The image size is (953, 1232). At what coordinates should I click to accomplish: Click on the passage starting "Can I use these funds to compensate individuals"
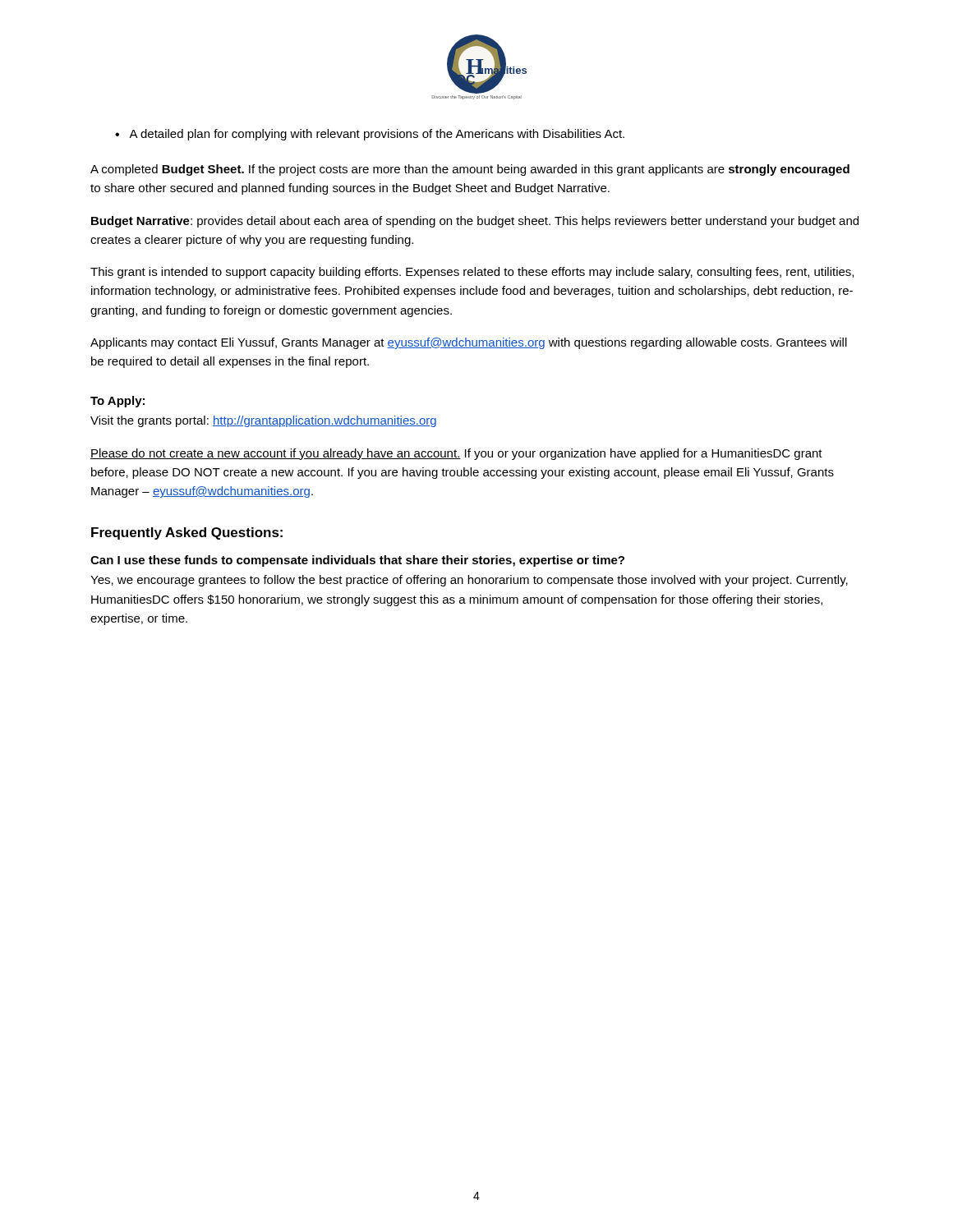pos(358,560)
